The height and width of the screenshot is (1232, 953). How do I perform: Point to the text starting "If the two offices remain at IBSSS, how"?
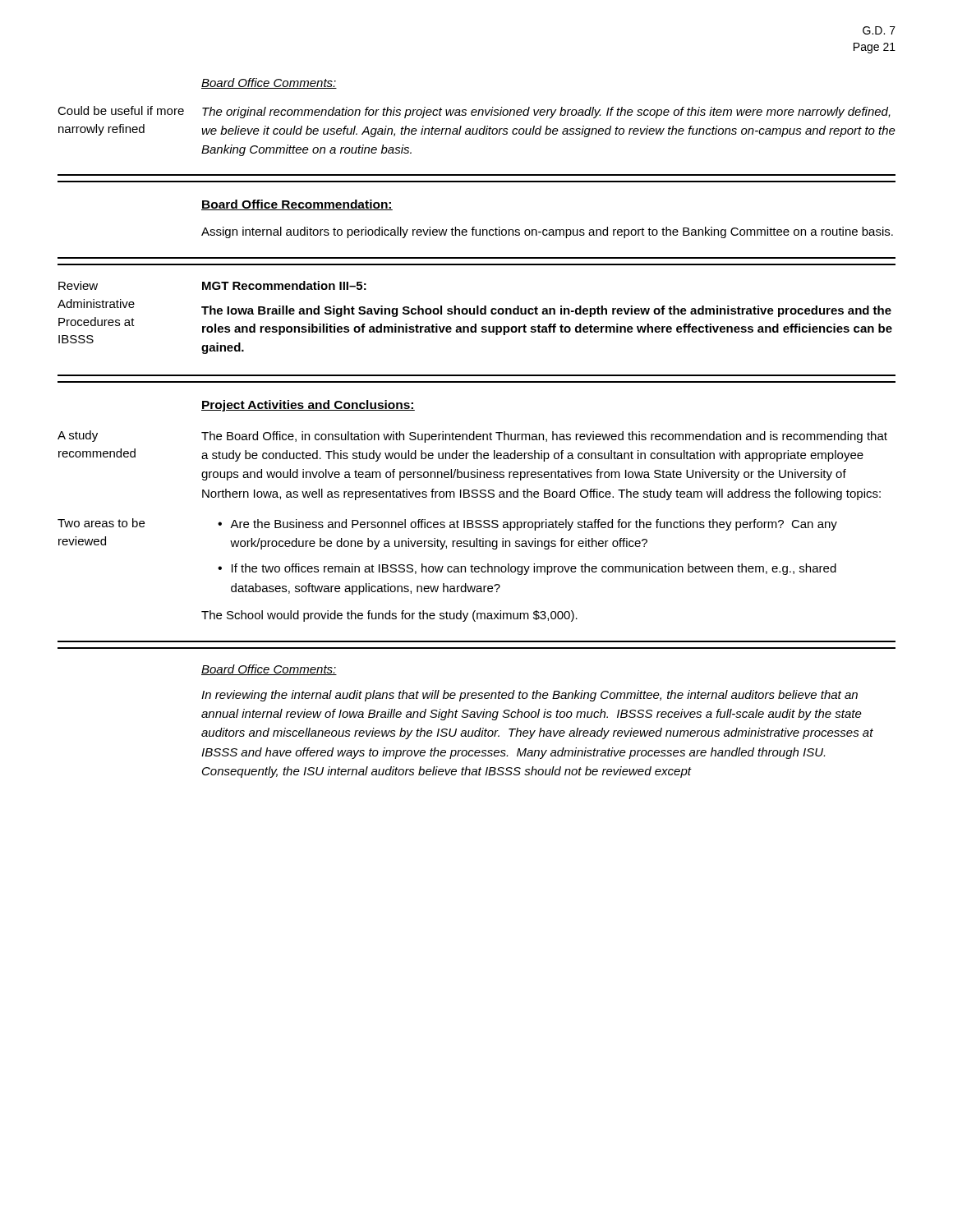click(563, 578)
